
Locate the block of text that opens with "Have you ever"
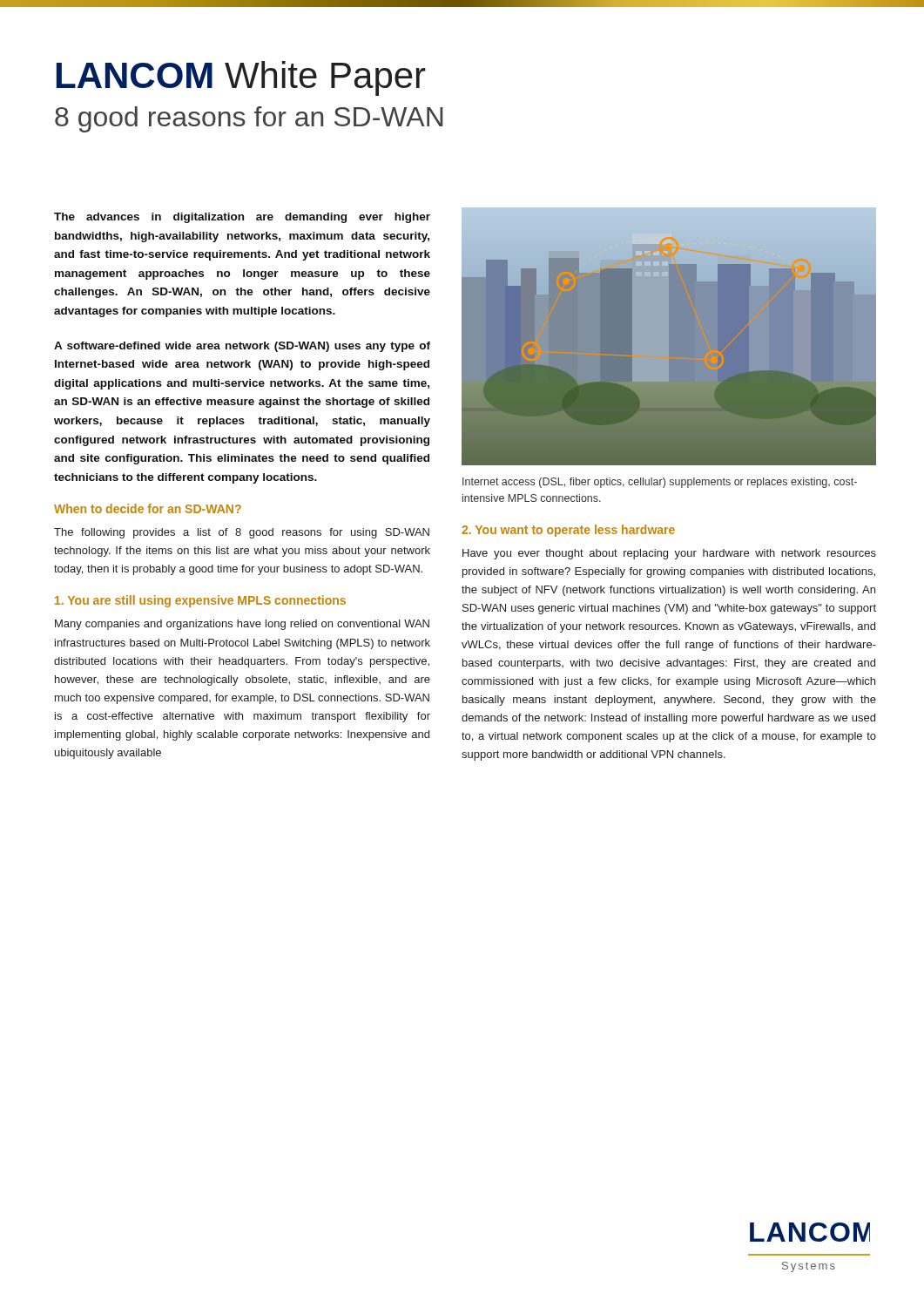point(669,653)
